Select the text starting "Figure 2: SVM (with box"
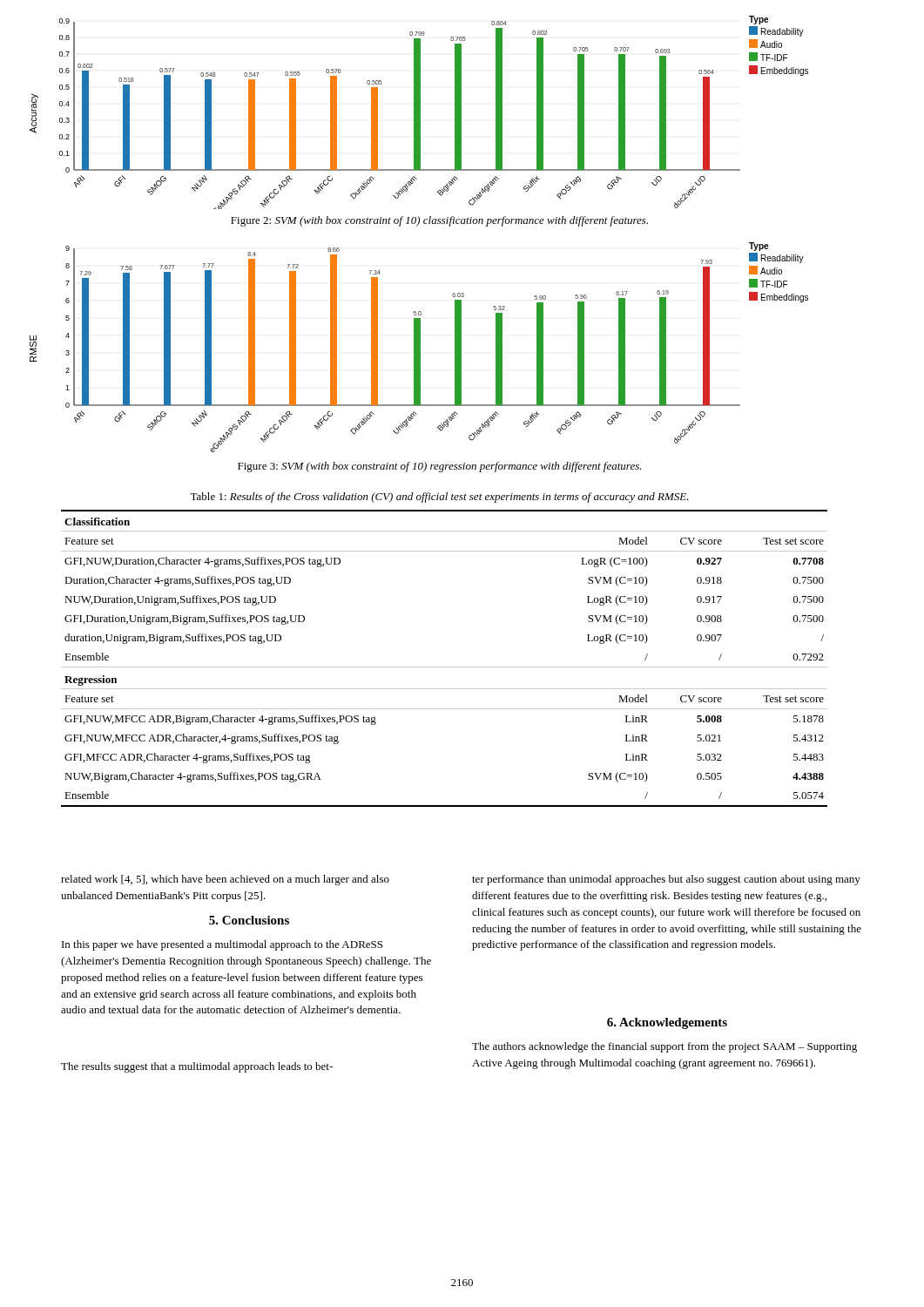The height and width of the screenshot is (1307, 924). tap(440, 220)
